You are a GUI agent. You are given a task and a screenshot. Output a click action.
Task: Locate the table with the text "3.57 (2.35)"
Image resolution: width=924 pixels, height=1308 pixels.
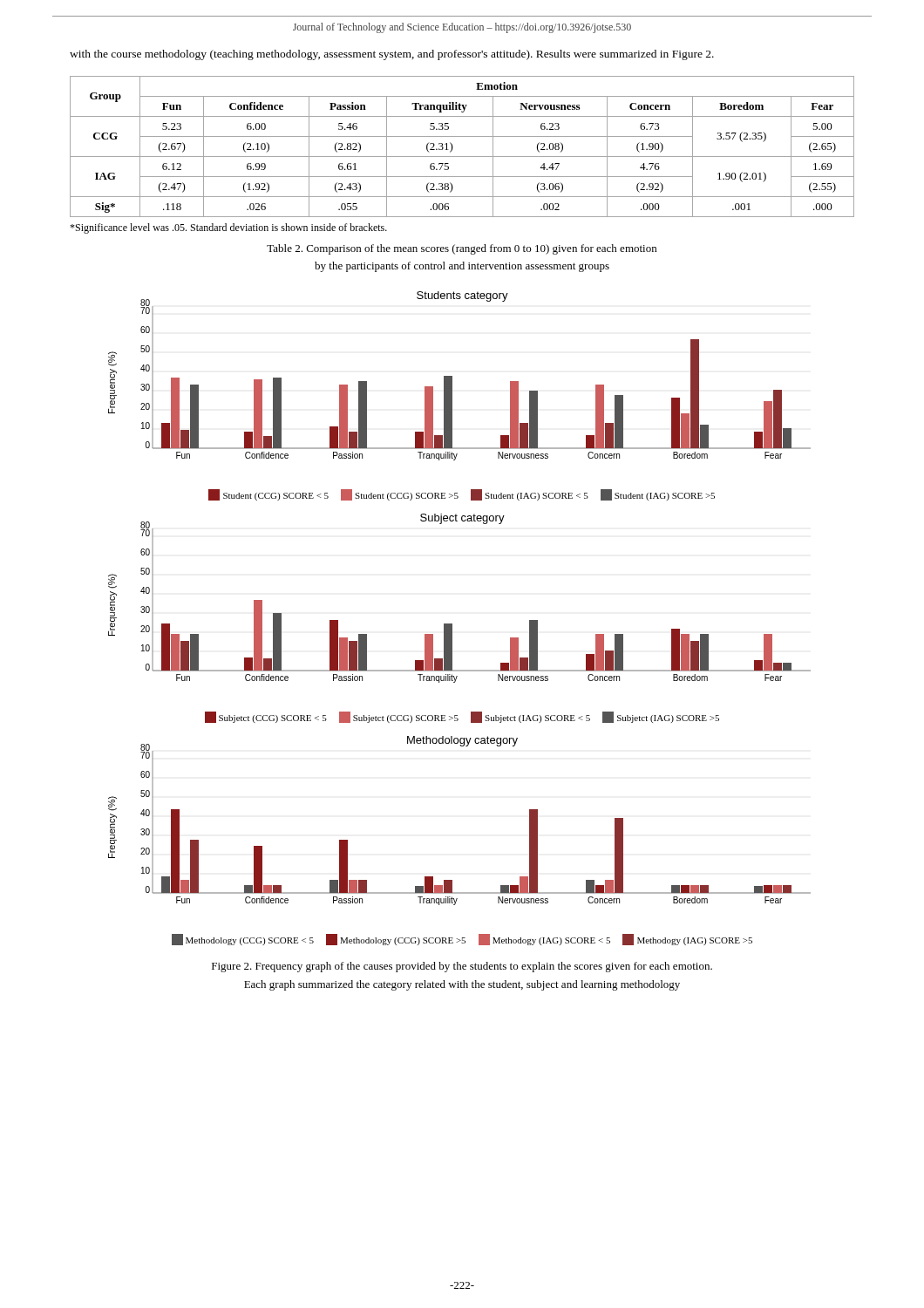462,146
